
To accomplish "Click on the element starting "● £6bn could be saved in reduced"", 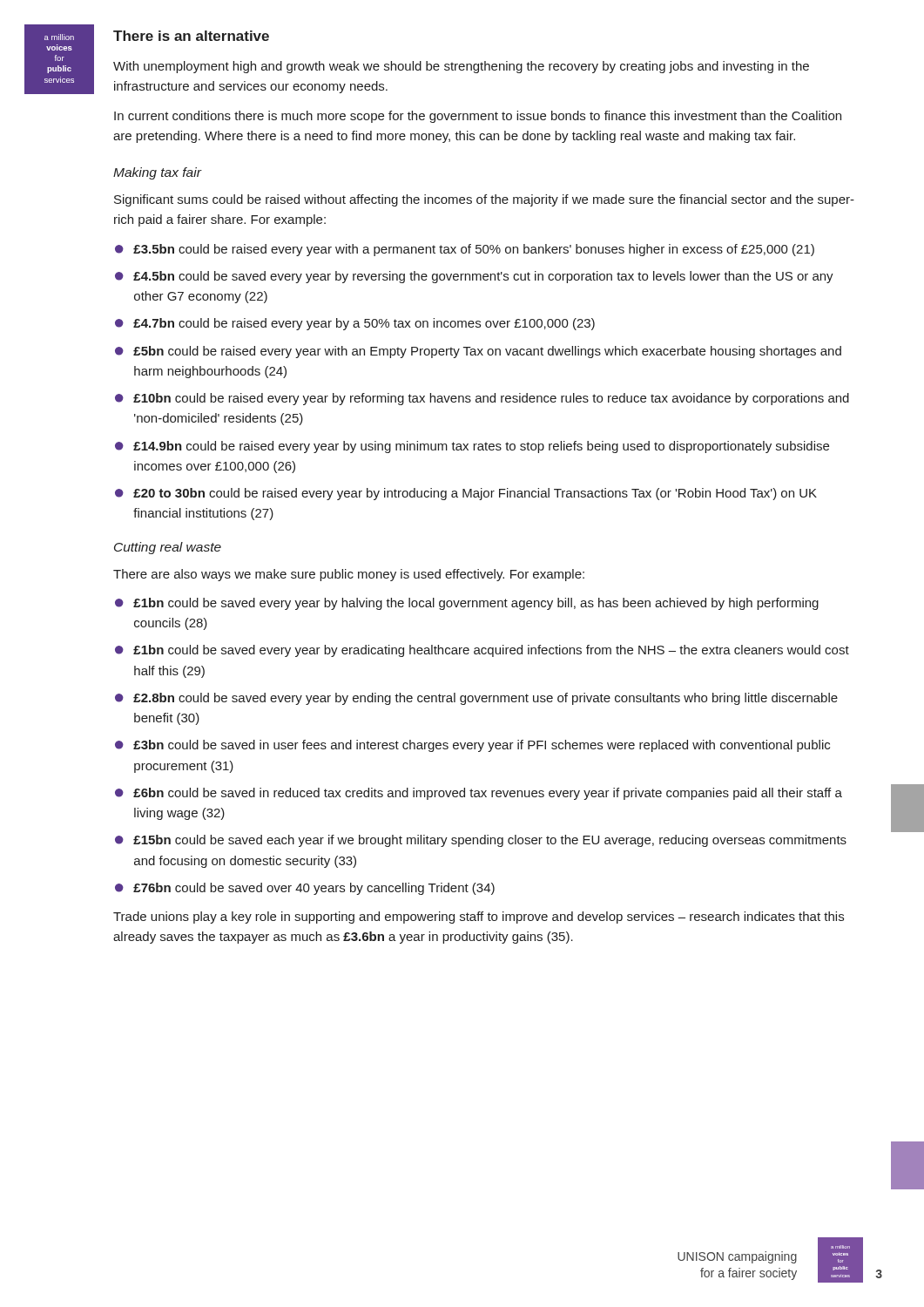I will point(484,802).
